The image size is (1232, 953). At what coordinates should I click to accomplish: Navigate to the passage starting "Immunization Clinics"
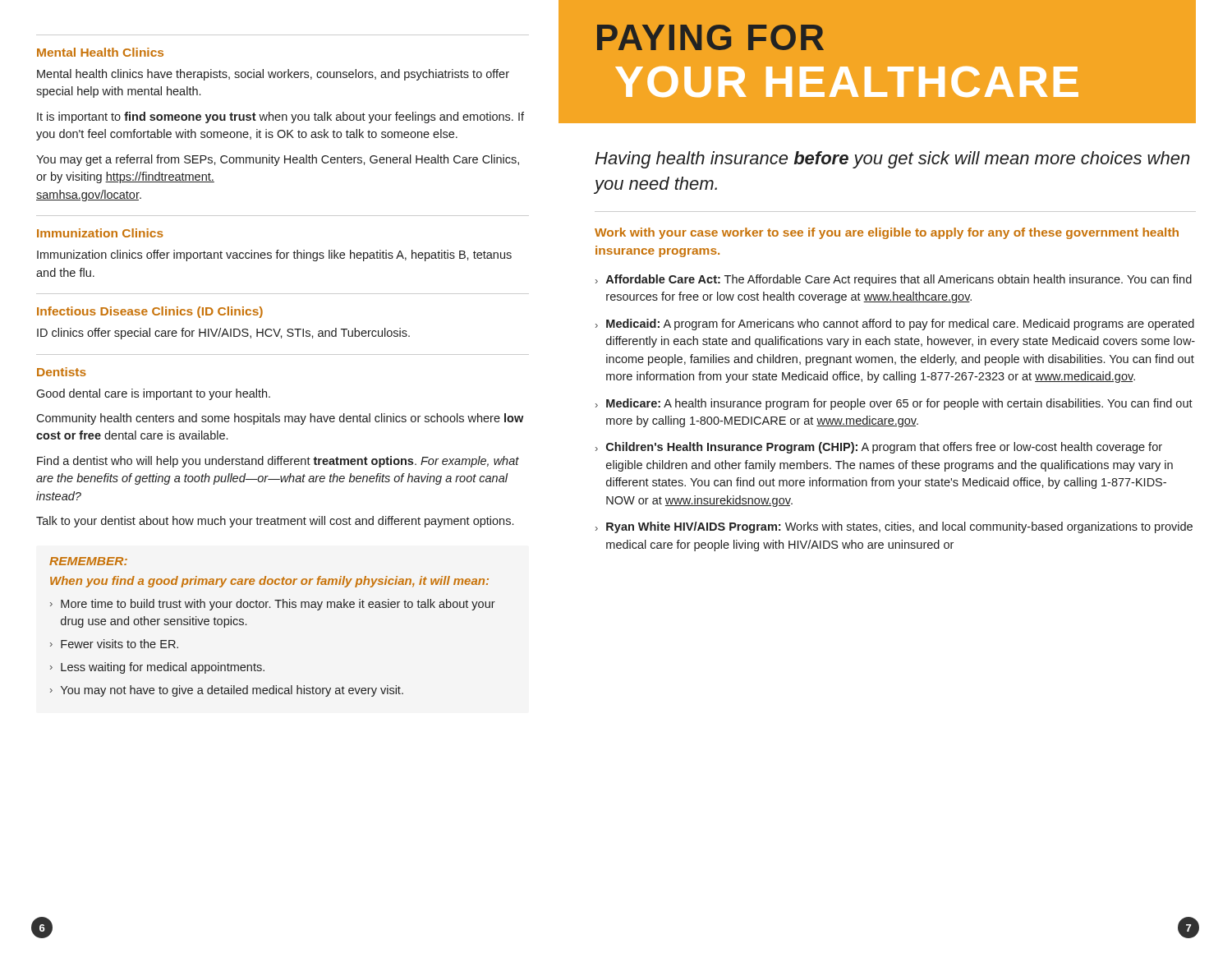point(100,233)
